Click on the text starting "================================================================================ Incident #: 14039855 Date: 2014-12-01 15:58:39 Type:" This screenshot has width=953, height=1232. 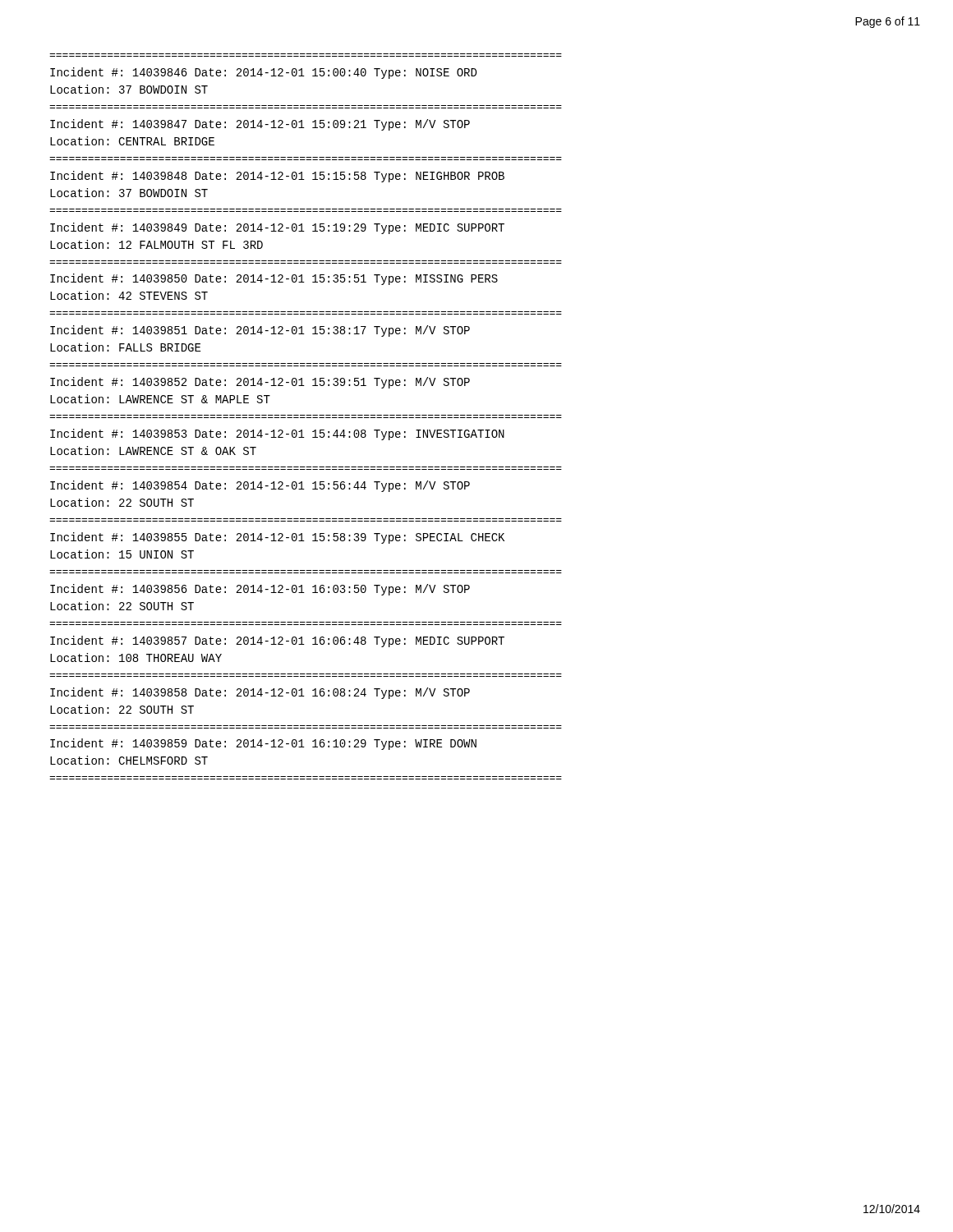tap(476, 540)
